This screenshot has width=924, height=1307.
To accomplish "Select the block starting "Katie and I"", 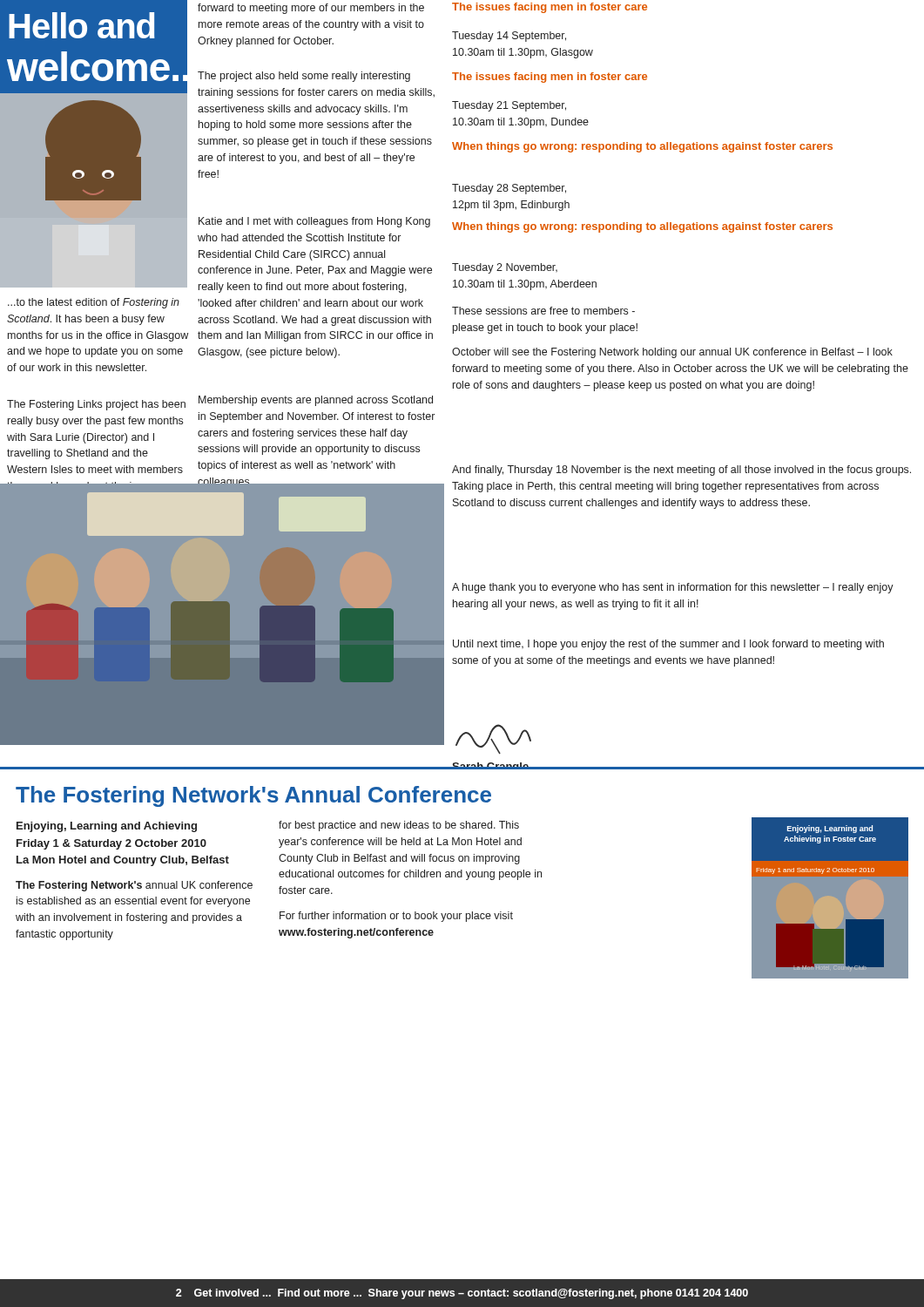I will (316, 287).
